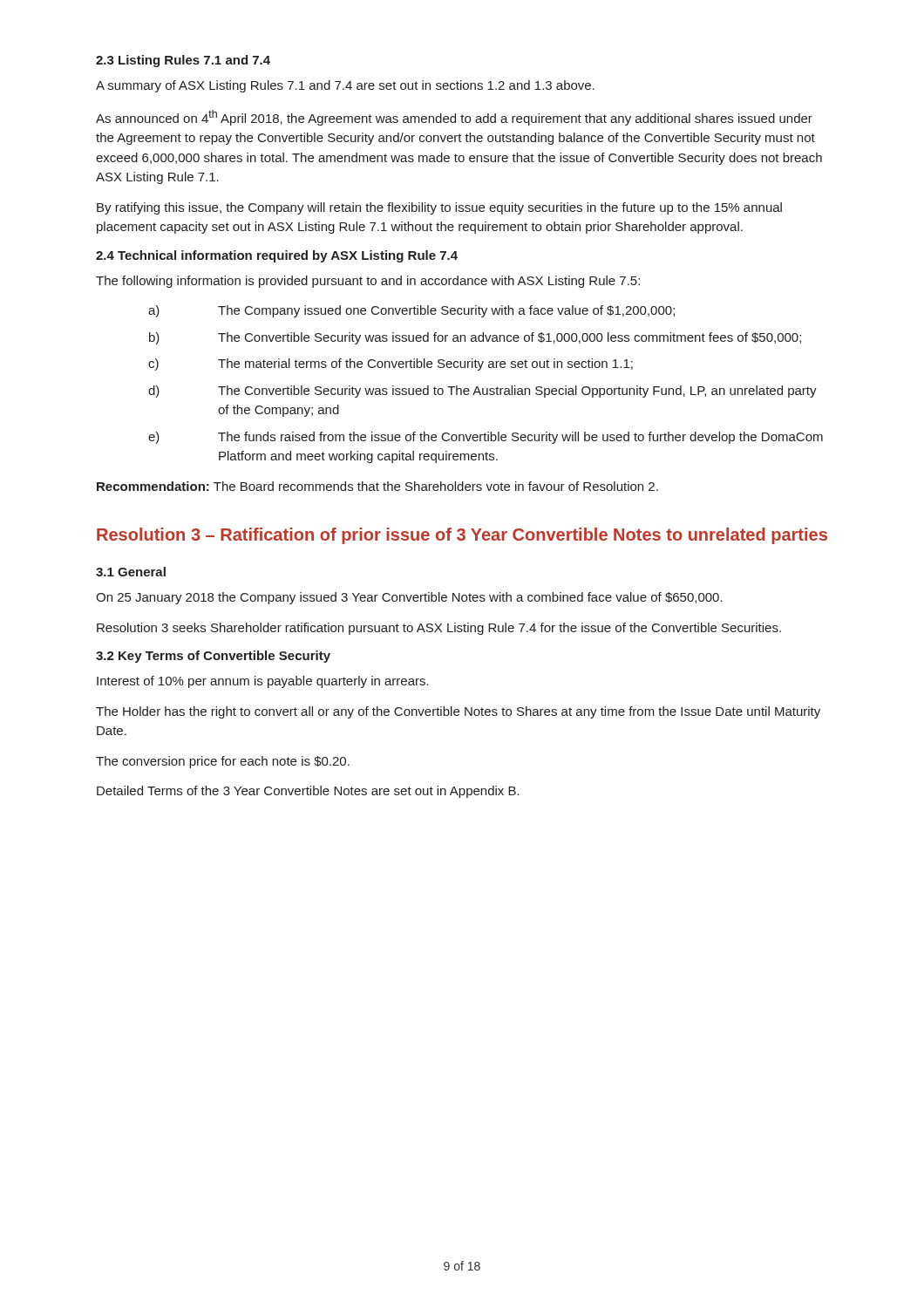Find the block starting "As announced on 4th April"
Image resolution: width=924 pixels, height=1308 pixels.
[459, 146]
